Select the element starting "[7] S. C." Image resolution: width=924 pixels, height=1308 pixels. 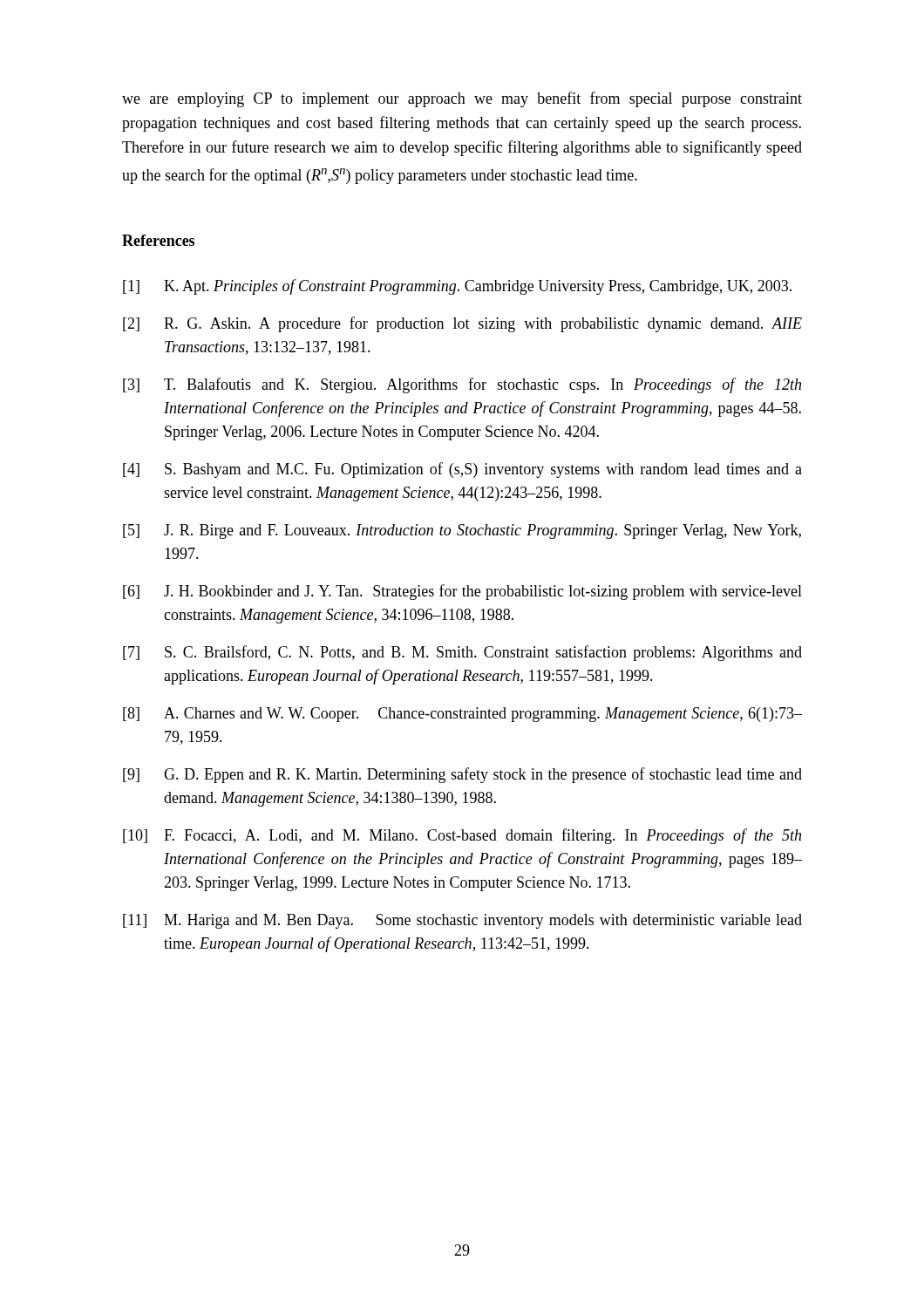(462, 664)
